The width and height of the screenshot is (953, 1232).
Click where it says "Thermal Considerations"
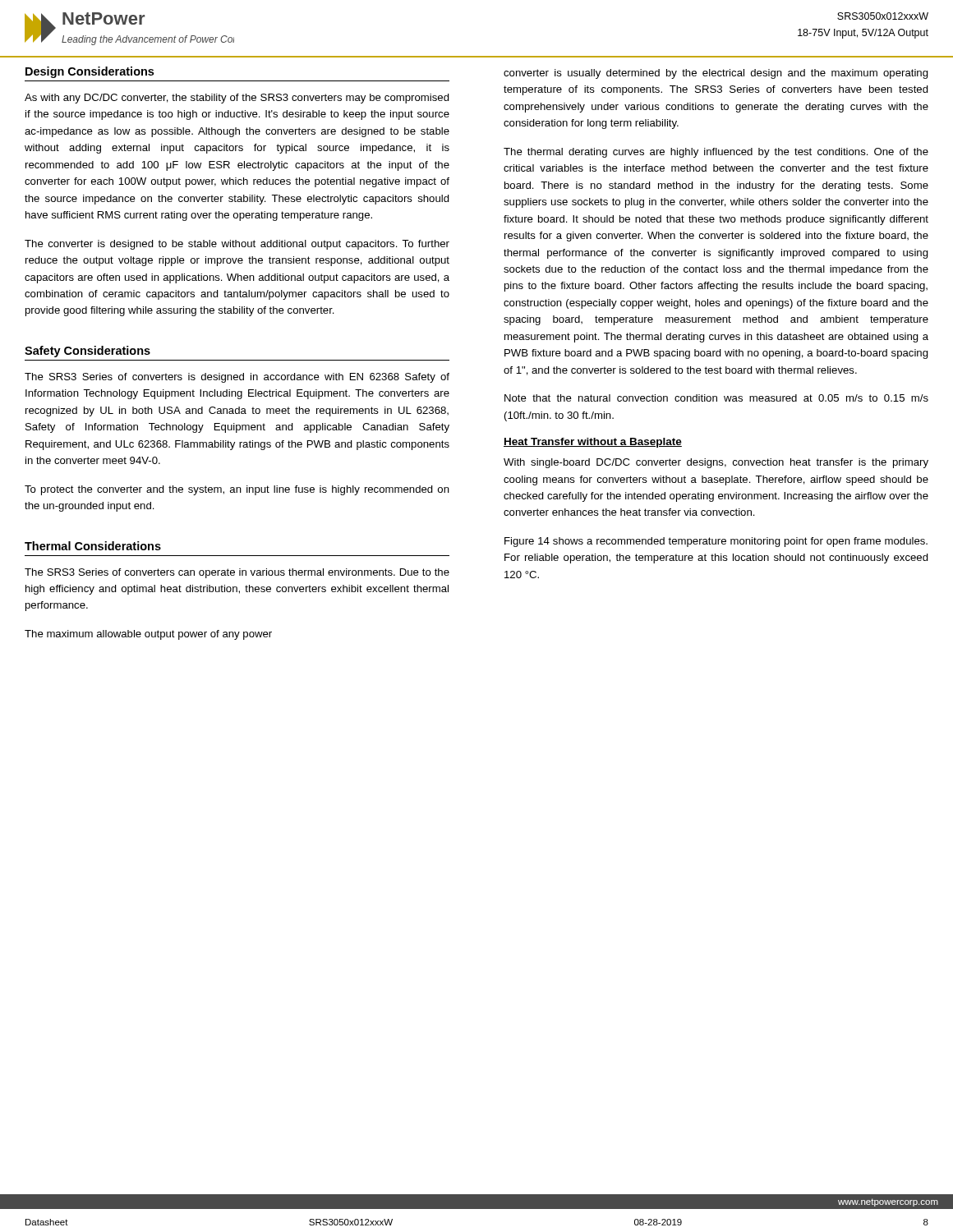93,546
